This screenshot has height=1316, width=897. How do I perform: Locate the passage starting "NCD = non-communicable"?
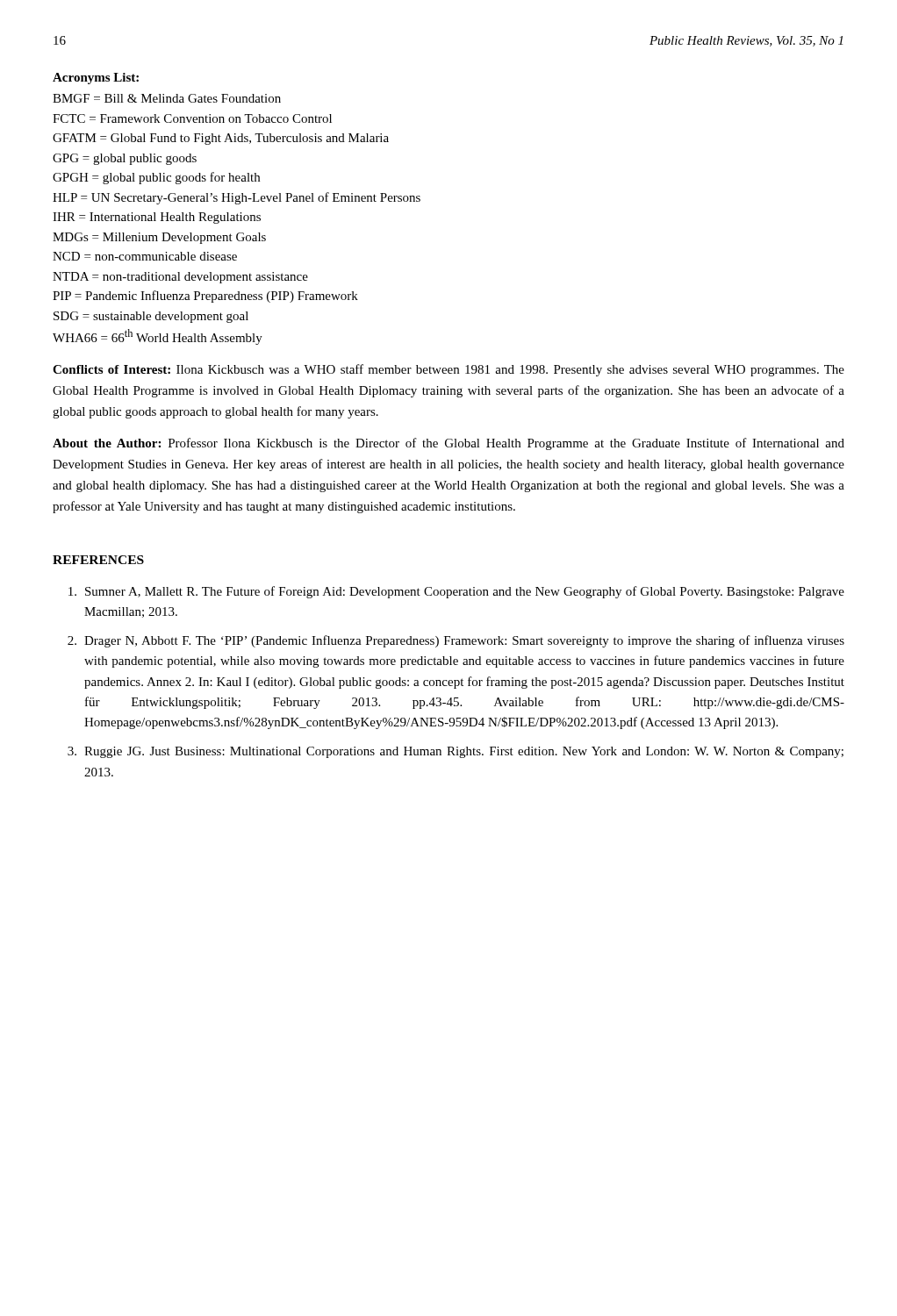click(145, 256)
